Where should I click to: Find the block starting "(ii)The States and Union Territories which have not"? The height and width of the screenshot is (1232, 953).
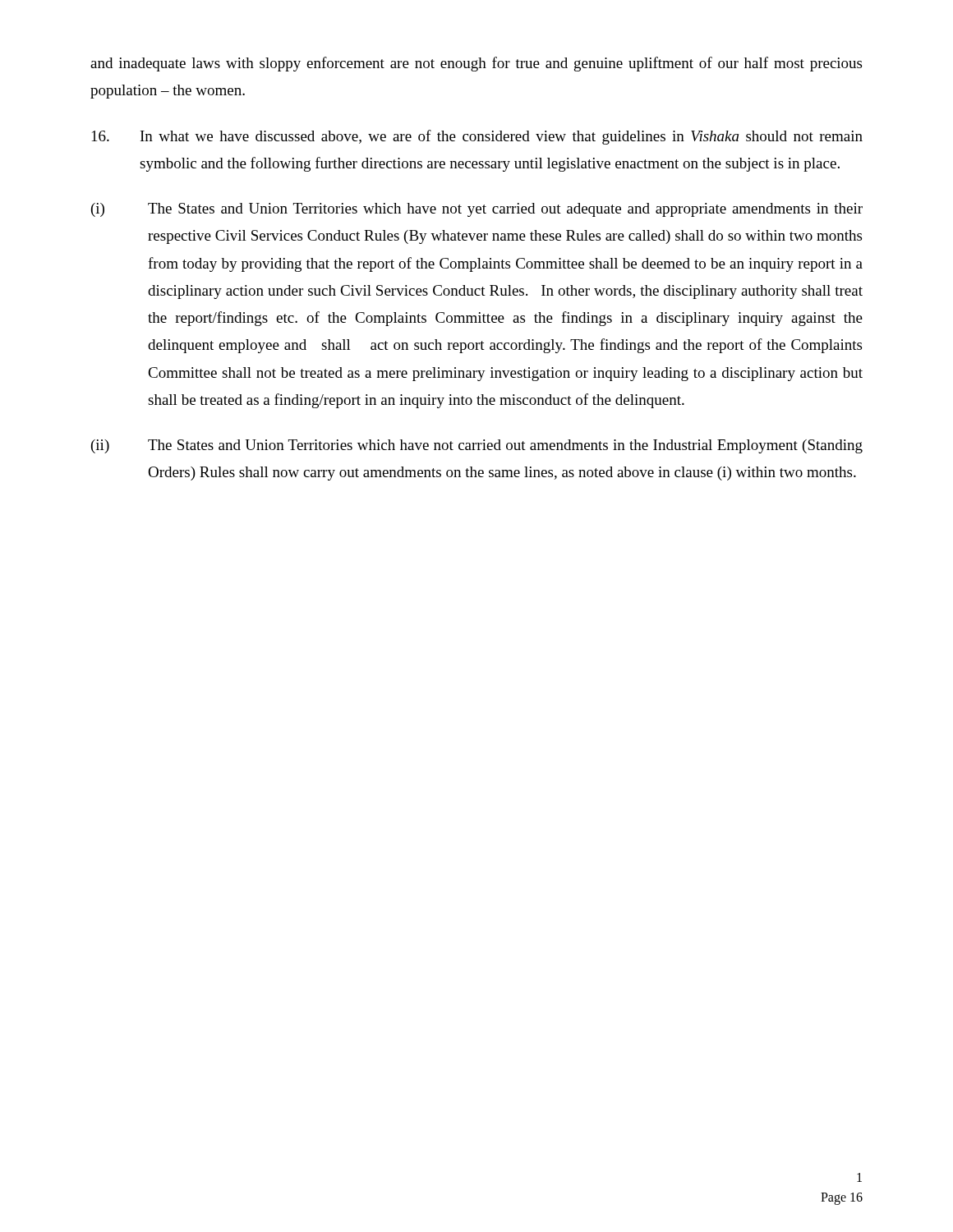[476, 458]
